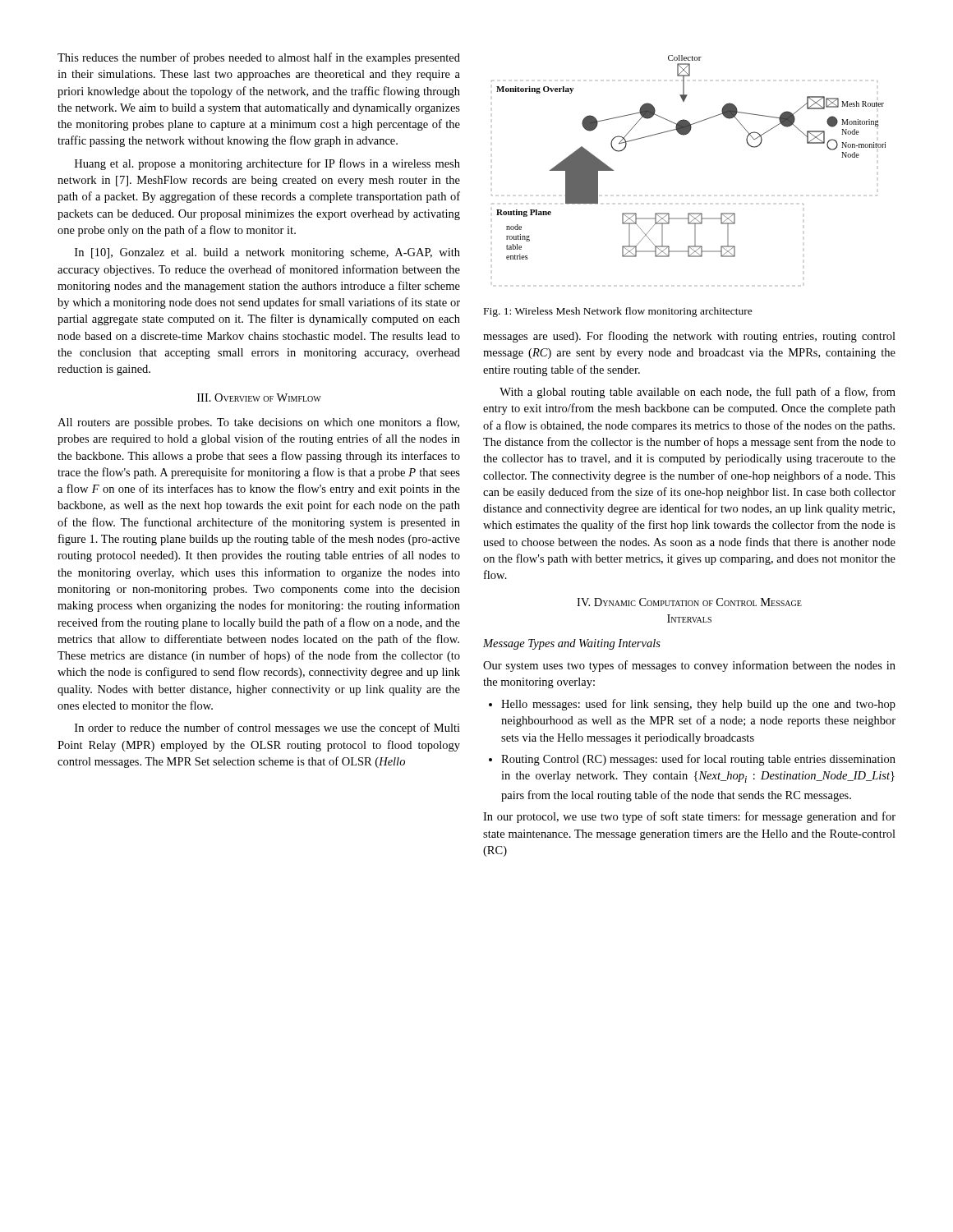Image resolution: width=953 pixels, height=1232 pixels.
Task: Select the section header containing "III. Overview of Wimflow"
Action: [x=259, y=397]
